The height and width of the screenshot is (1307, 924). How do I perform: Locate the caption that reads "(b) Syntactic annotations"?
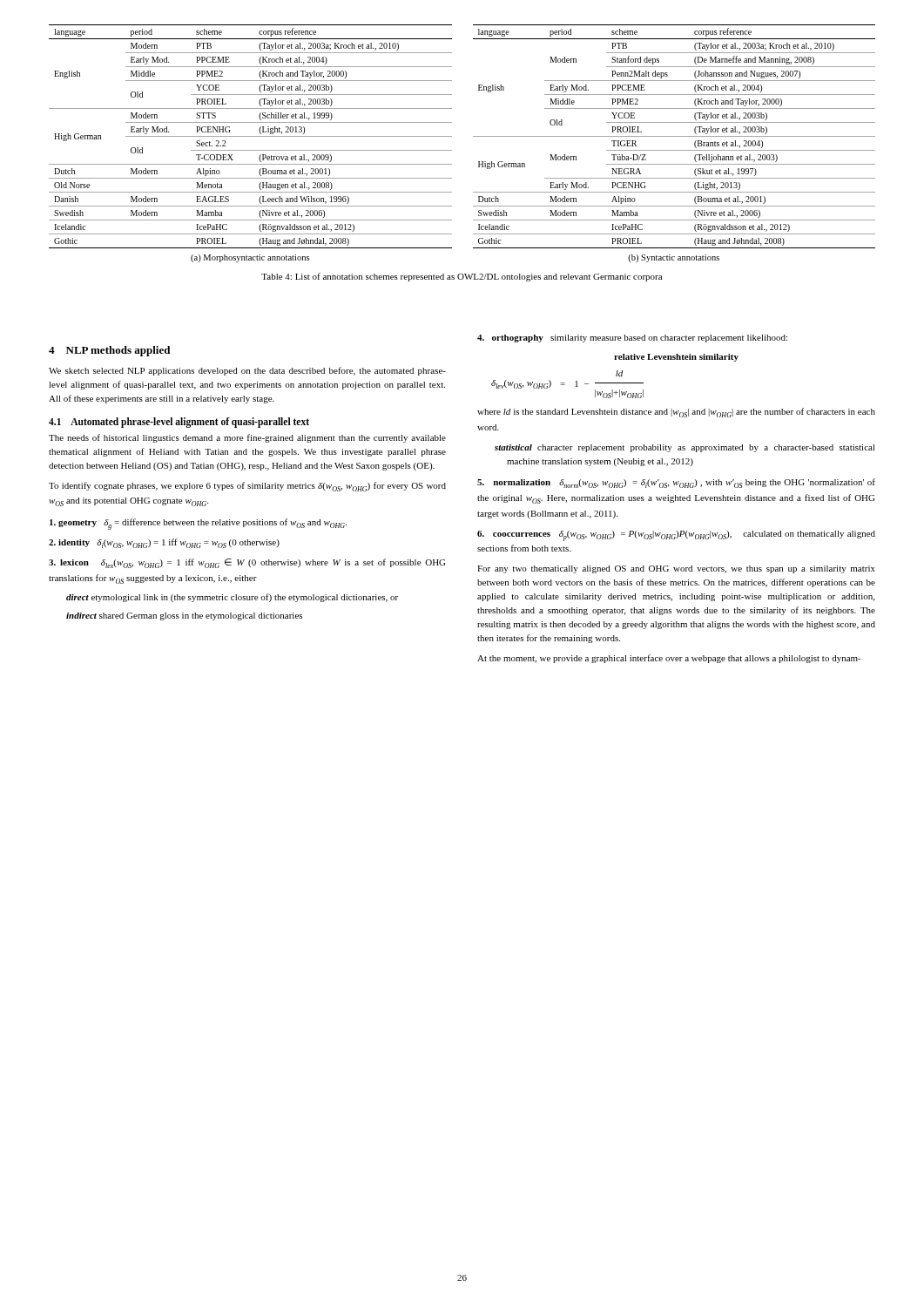coord(674,257)
